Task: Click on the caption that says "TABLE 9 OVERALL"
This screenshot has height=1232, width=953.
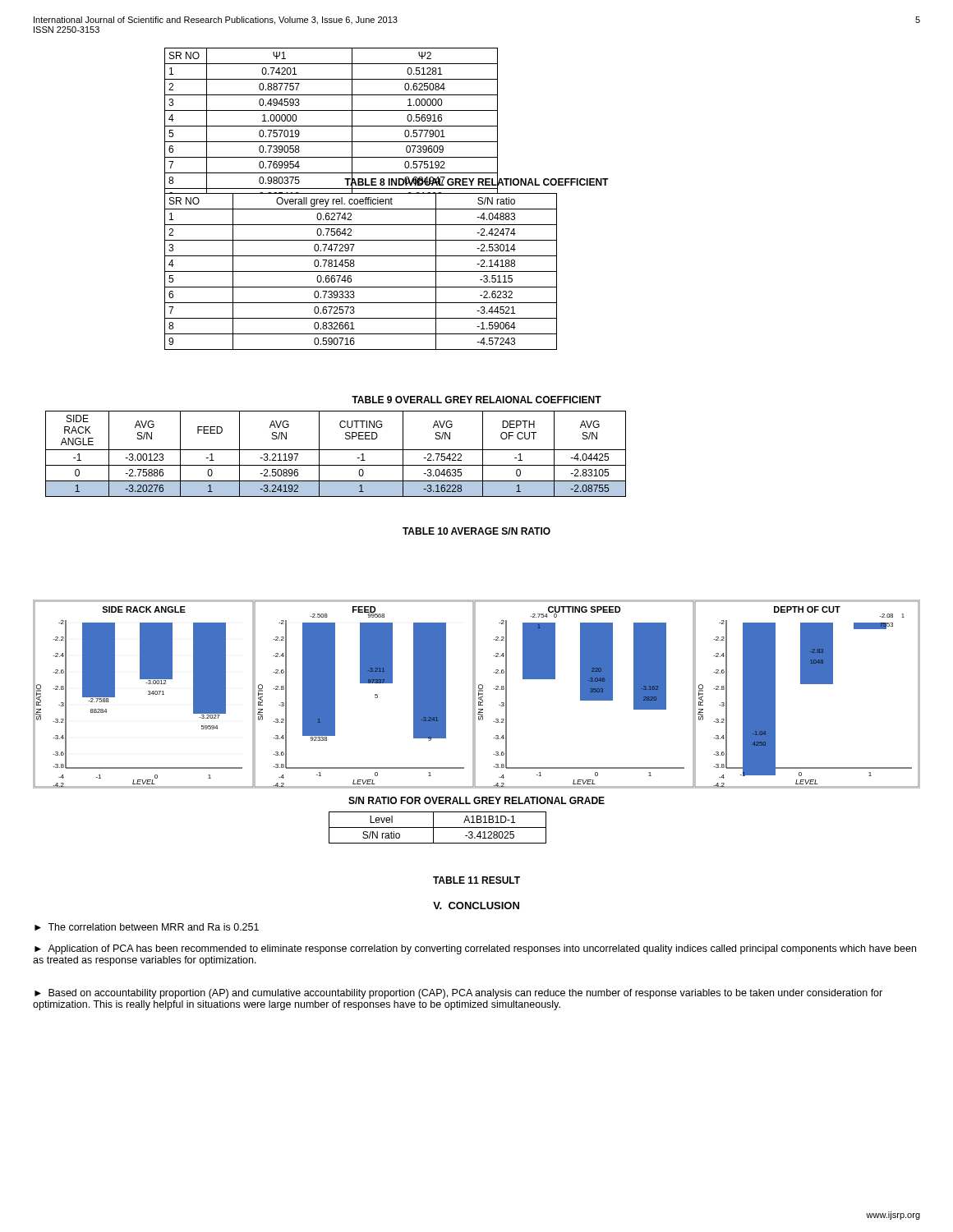Action: tap(476, 400)
